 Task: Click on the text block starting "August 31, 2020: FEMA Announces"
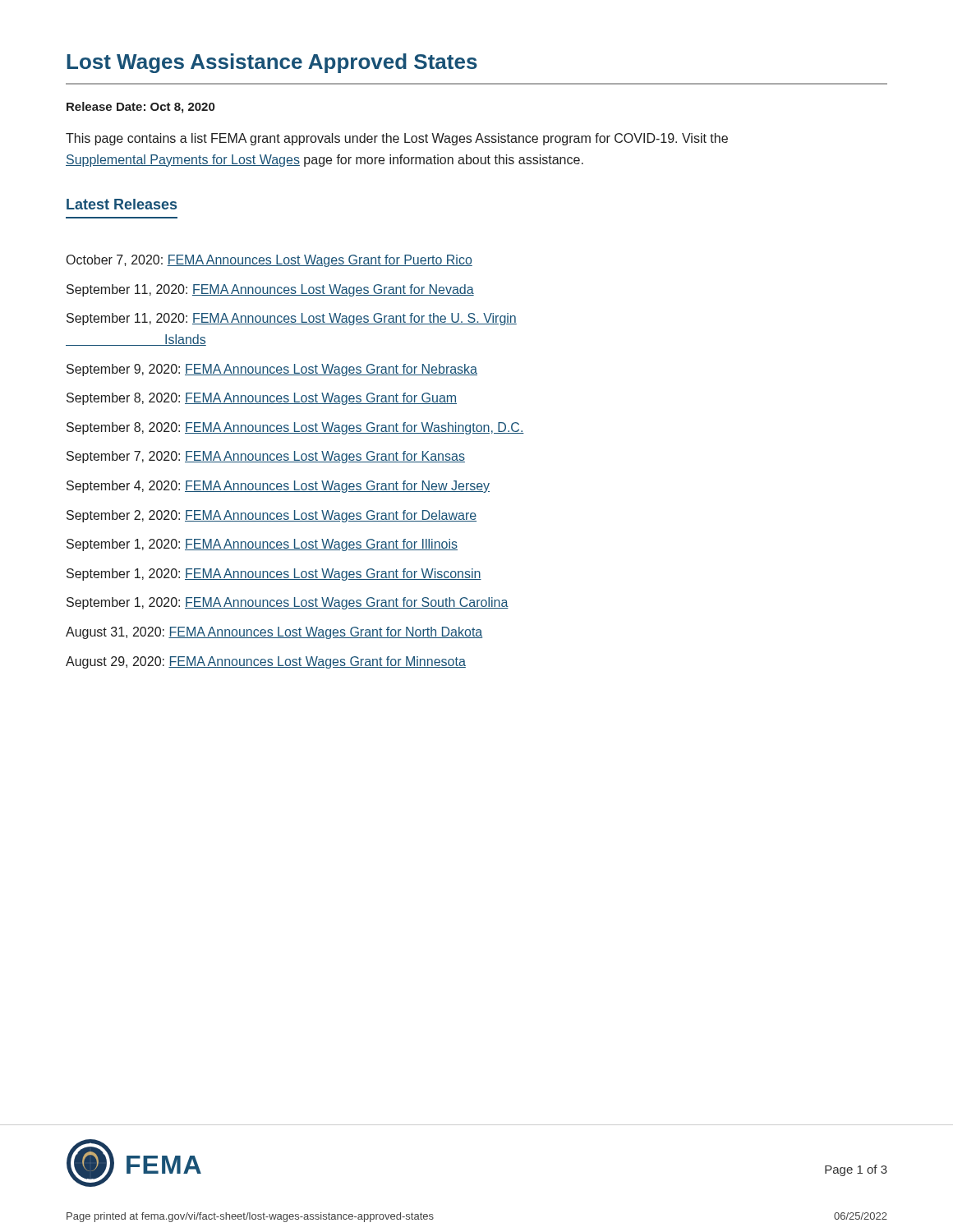(274, 632)
